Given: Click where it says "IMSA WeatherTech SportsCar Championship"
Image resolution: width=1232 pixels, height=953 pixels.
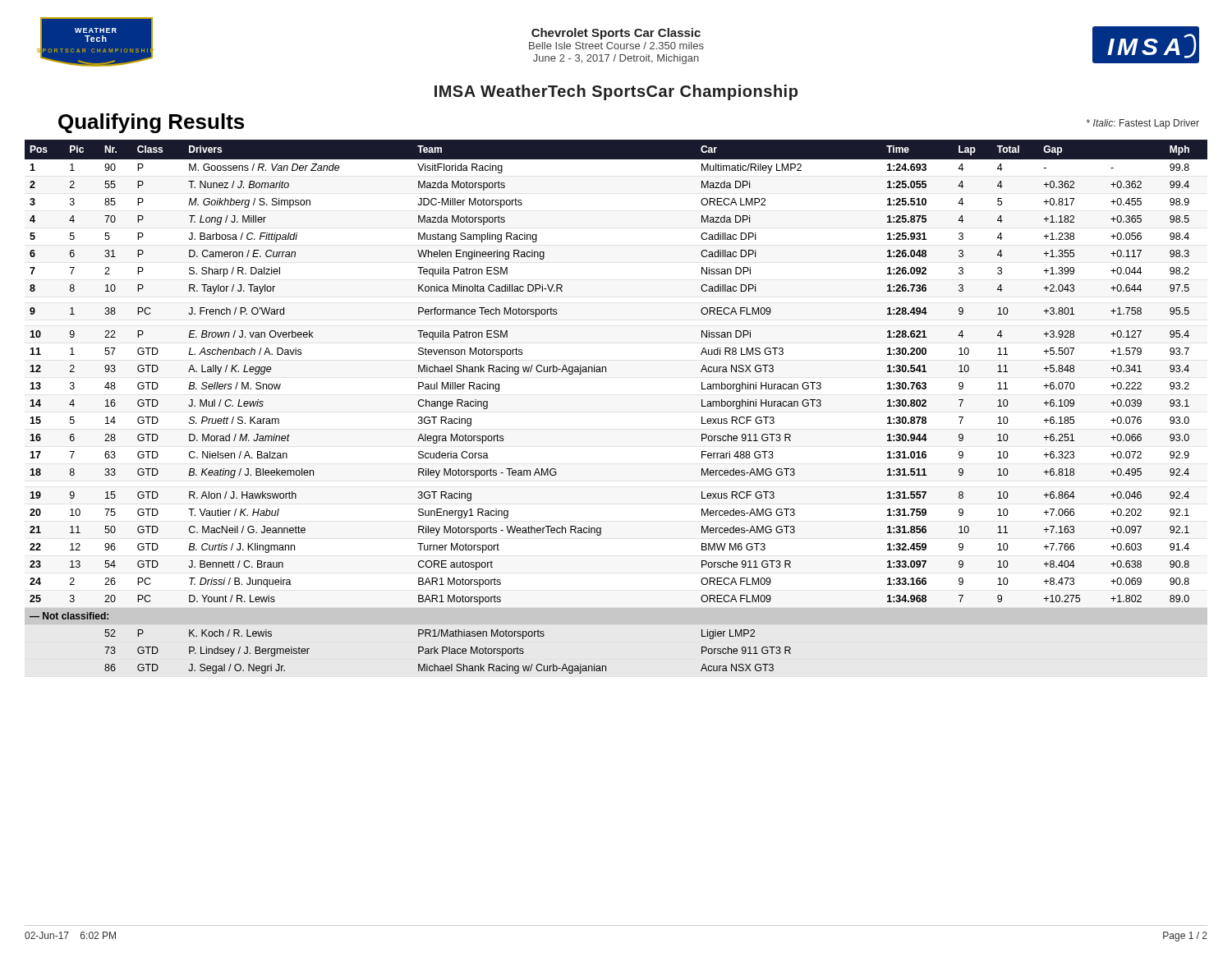Looking at the screenshot, I should pos(616,91).
